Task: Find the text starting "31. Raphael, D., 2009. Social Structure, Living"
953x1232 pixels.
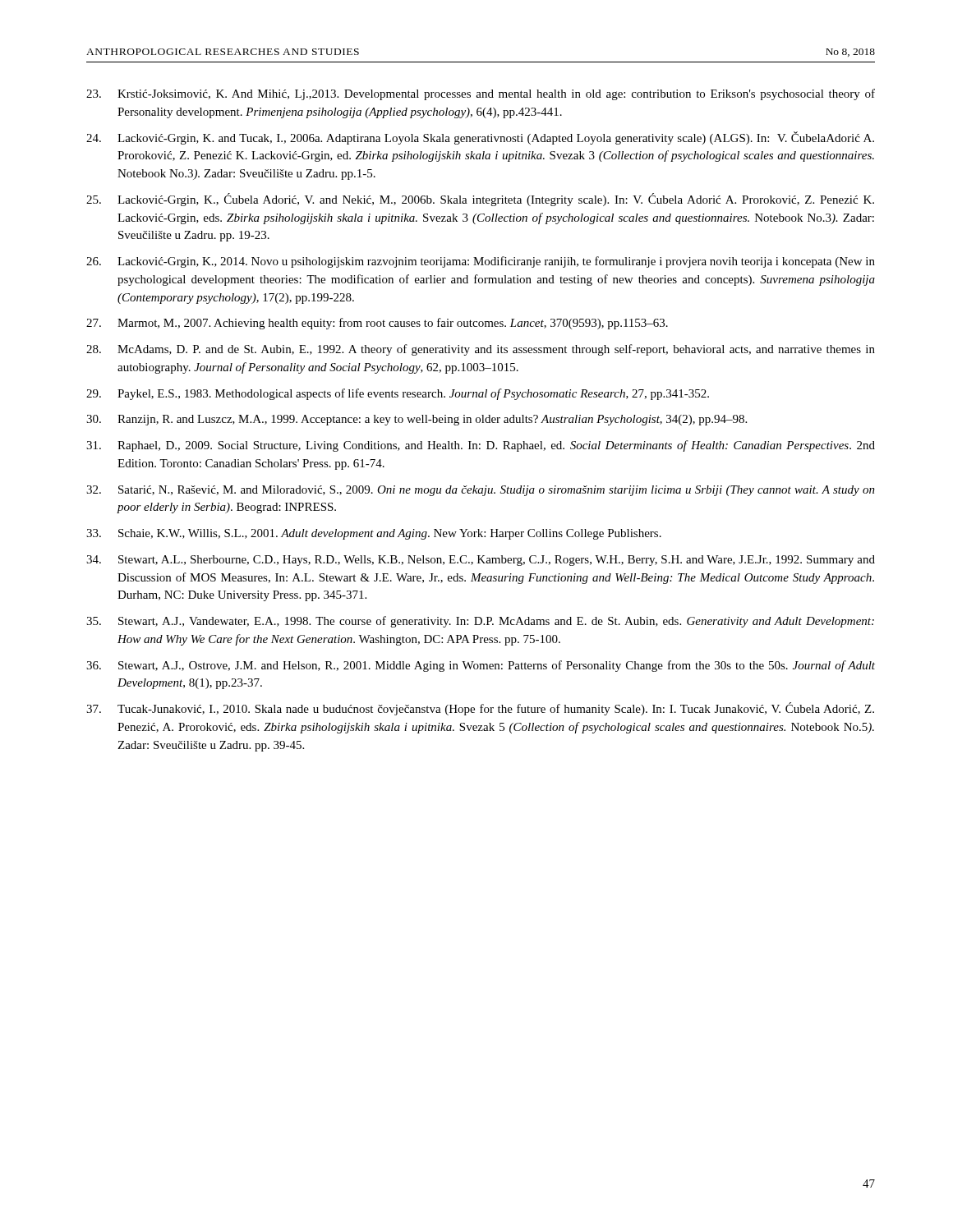Action: coord(481,455)
